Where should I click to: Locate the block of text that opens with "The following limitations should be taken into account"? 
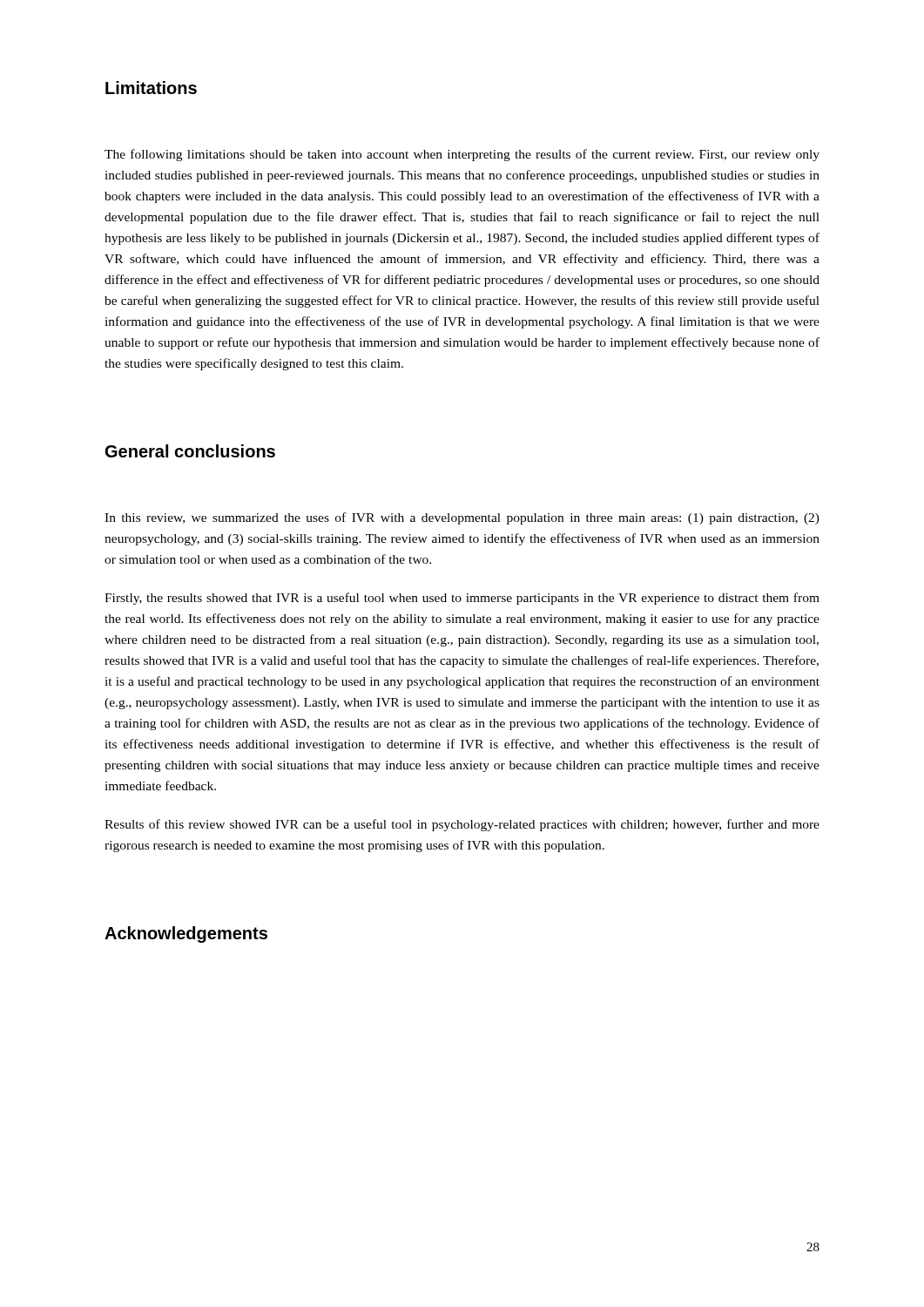coord(462,258)
